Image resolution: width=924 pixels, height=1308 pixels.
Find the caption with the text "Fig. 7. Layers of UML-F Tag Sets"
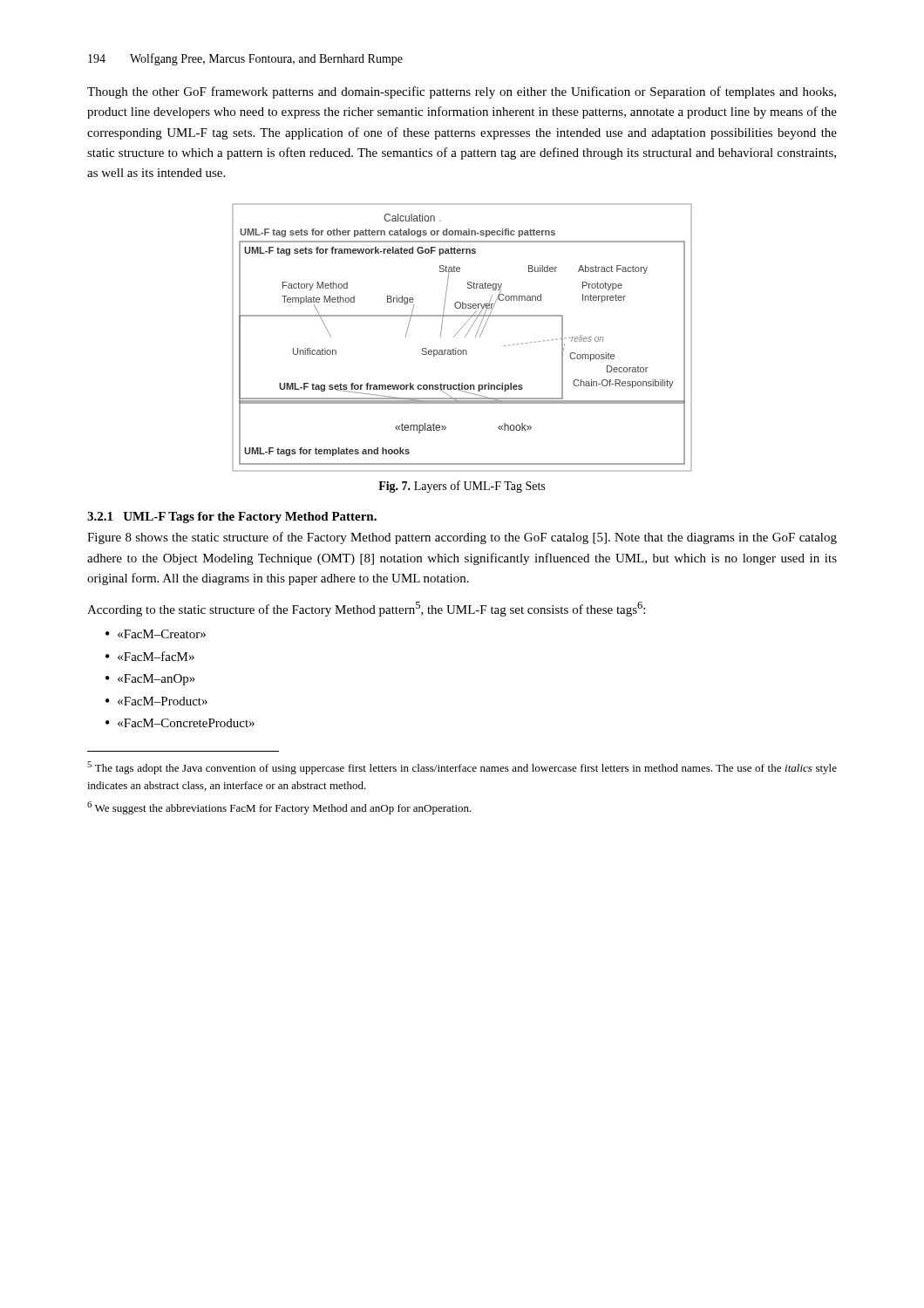[x=462, y=486]
